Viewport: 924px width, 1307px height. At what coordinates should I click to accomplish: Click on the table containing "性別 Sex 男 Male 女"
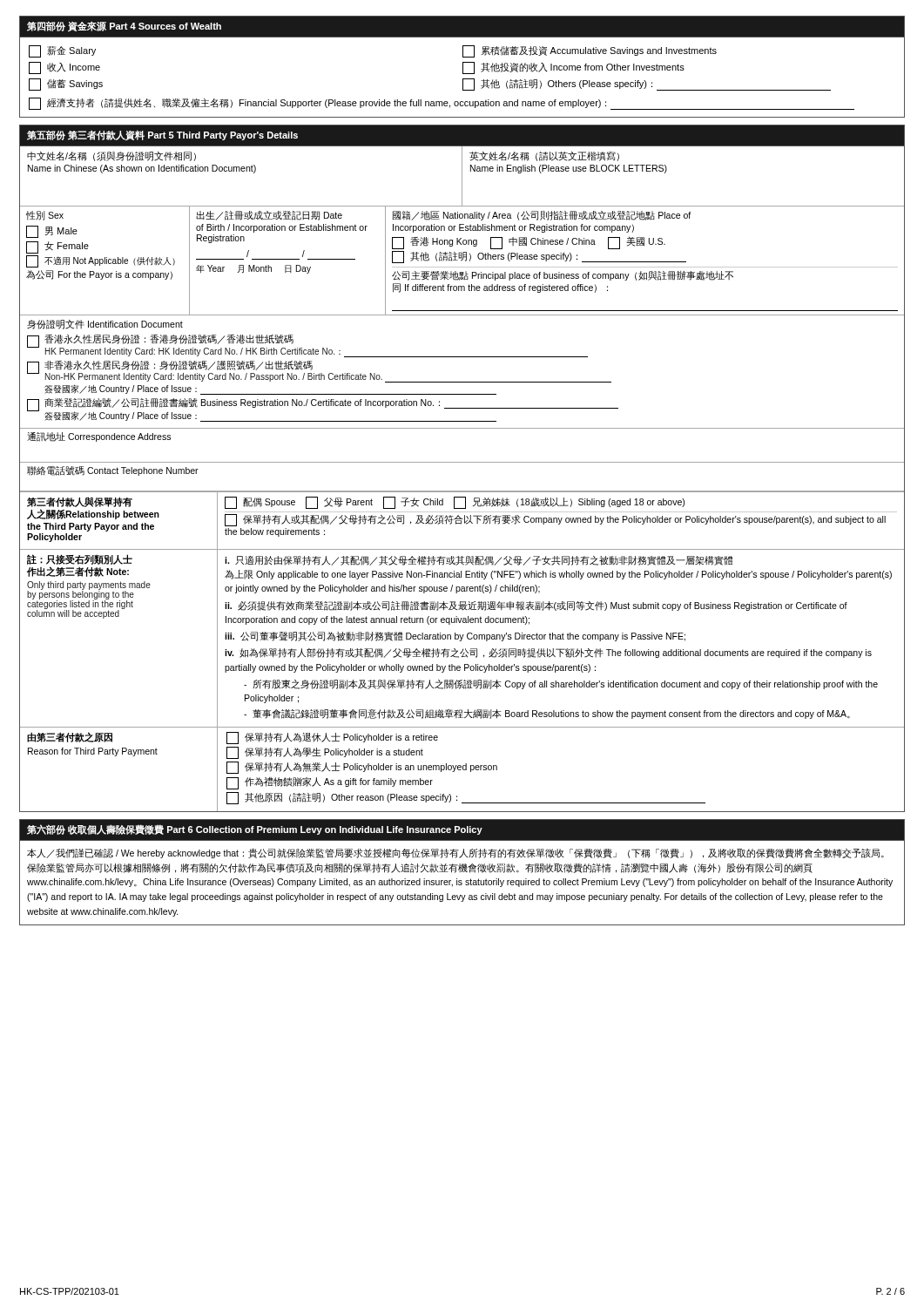pos(462,261)
